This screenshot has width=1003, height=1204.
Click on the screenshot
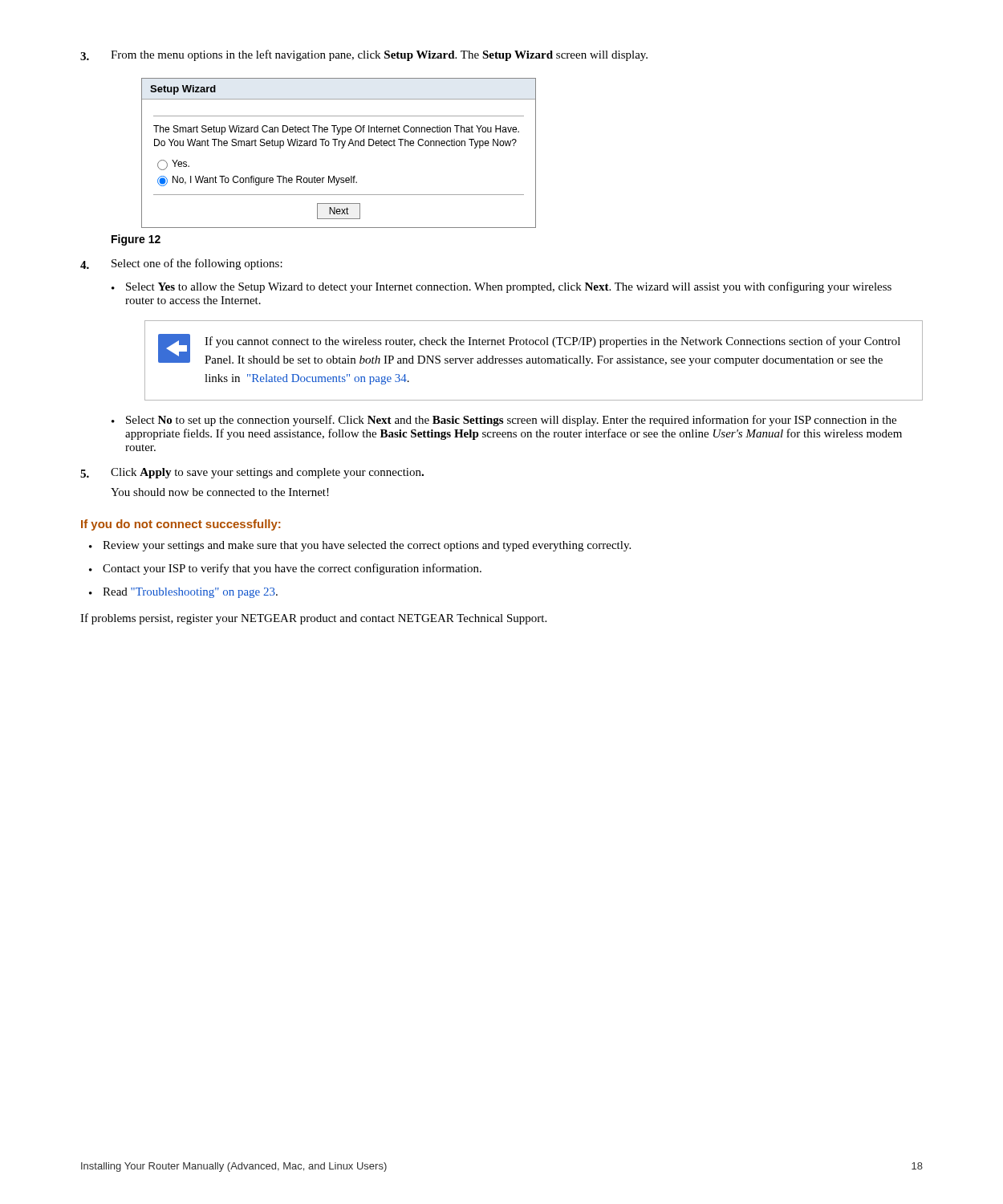517,153
